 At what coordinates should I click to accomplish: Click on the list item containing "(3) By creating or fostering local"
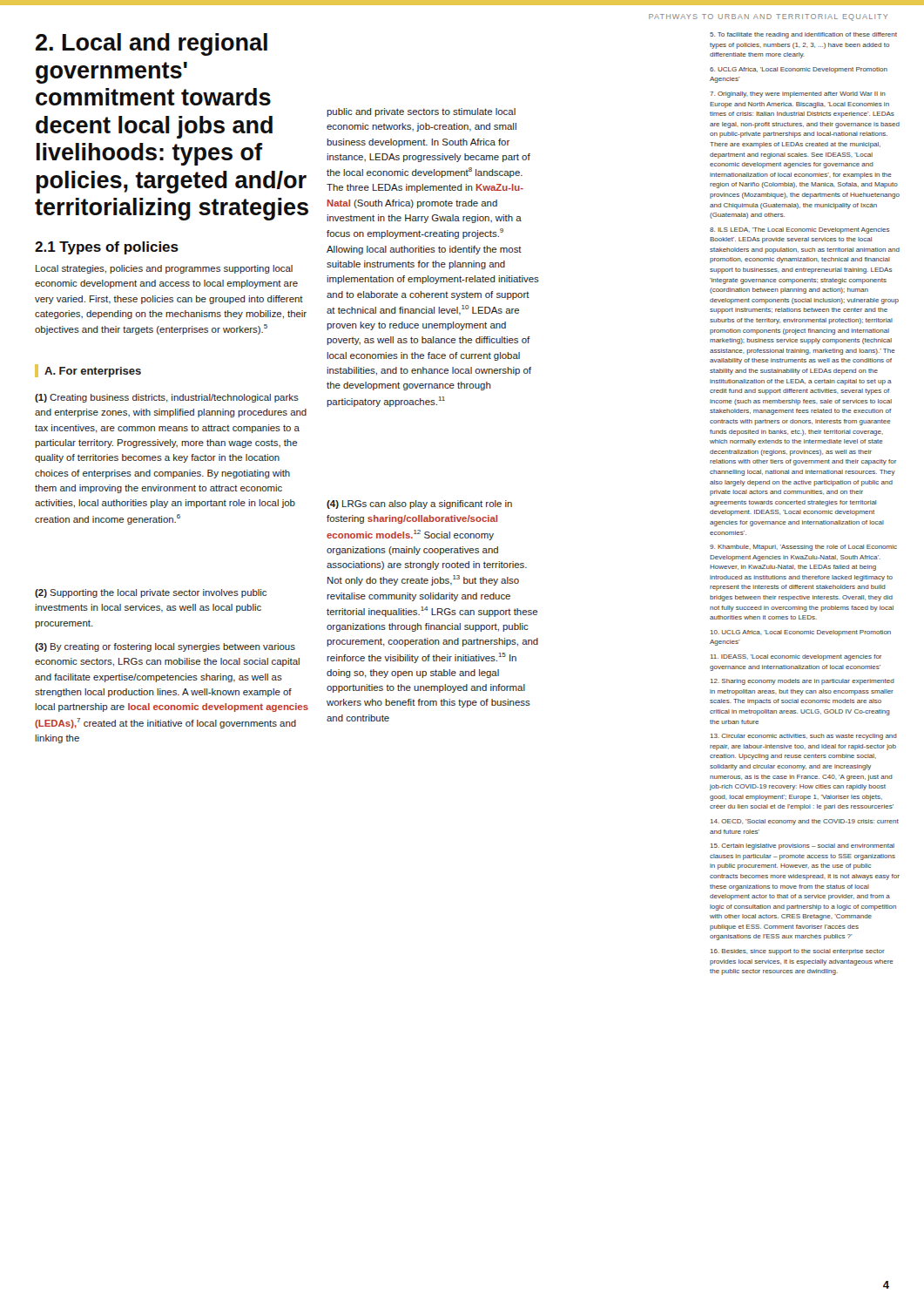[x=173, y=693]
